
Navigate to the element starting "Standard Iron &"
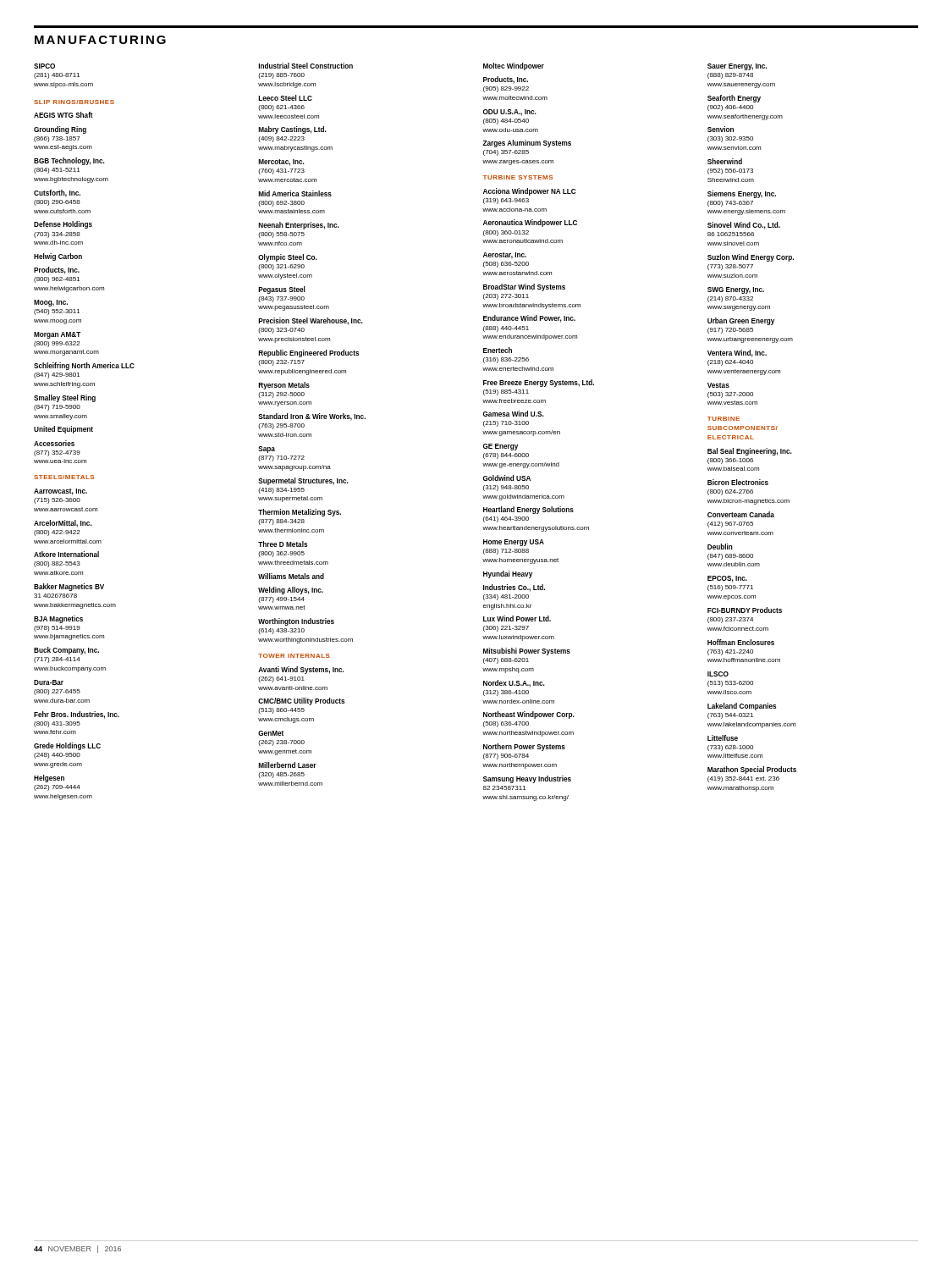click(364, 426)
